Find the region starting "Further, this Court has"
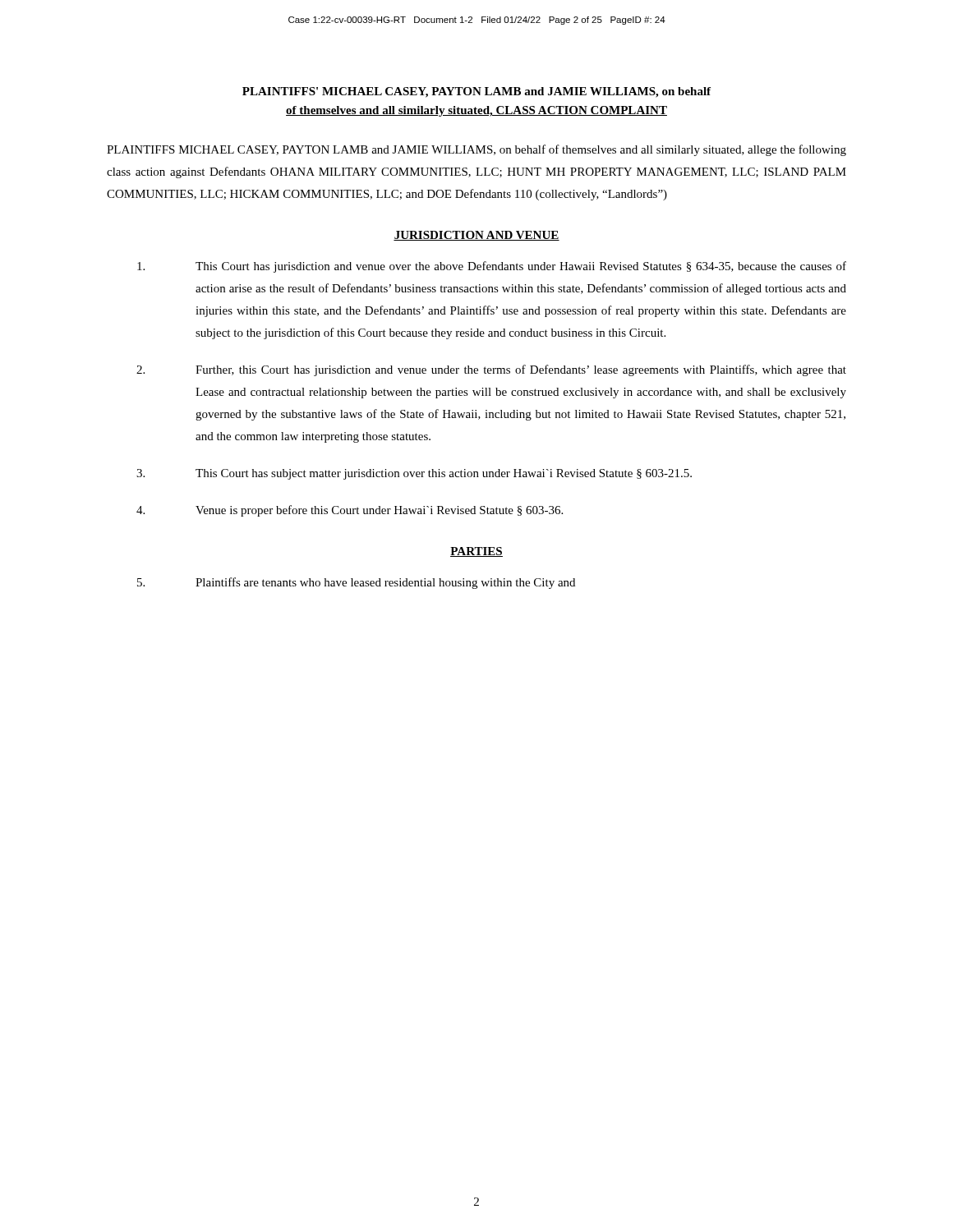The image size is (953, 1232). (x=476, y=403)
